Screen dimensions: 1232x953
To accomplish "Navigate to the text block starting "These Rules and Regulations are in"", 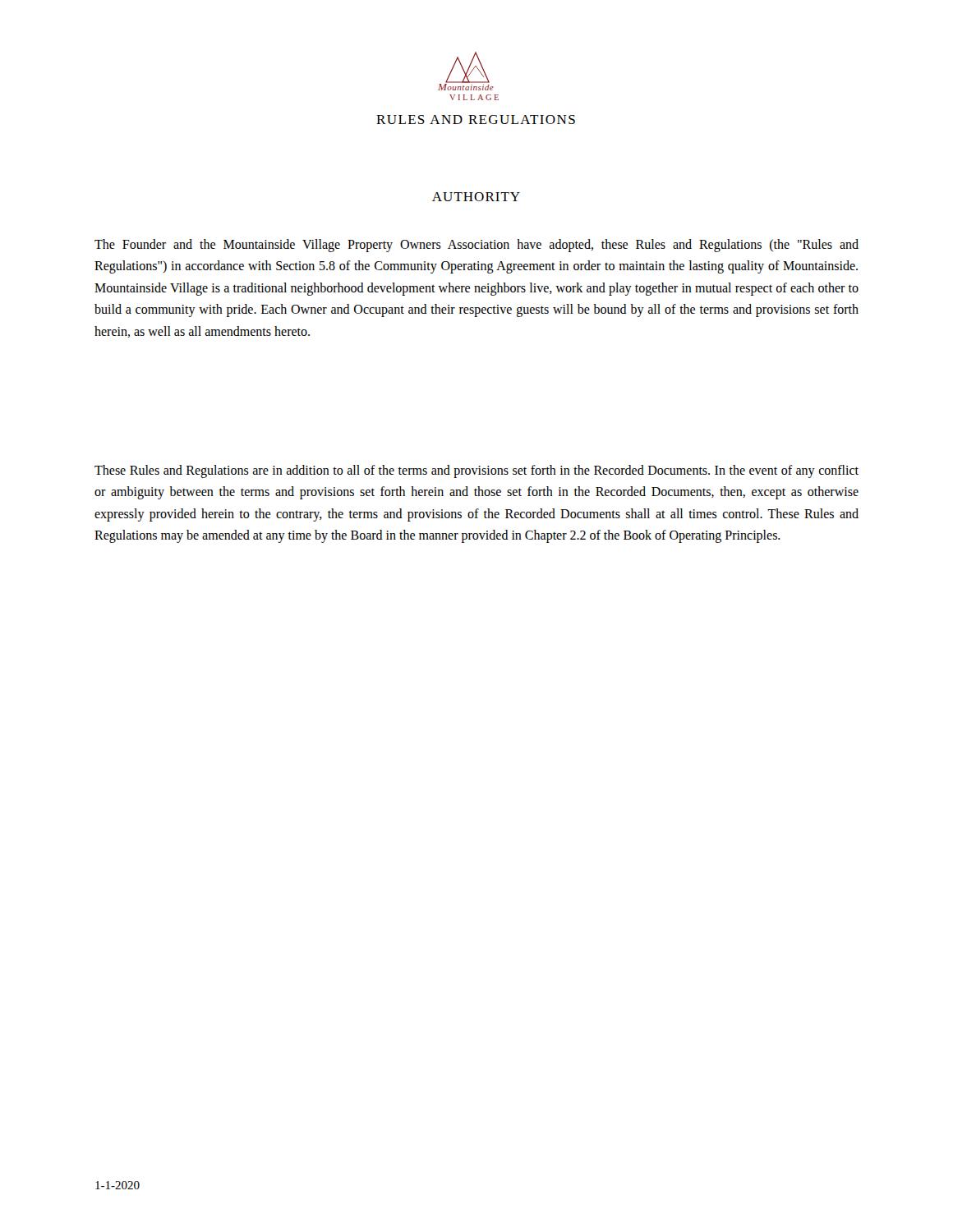I will (x=476, y=503).
